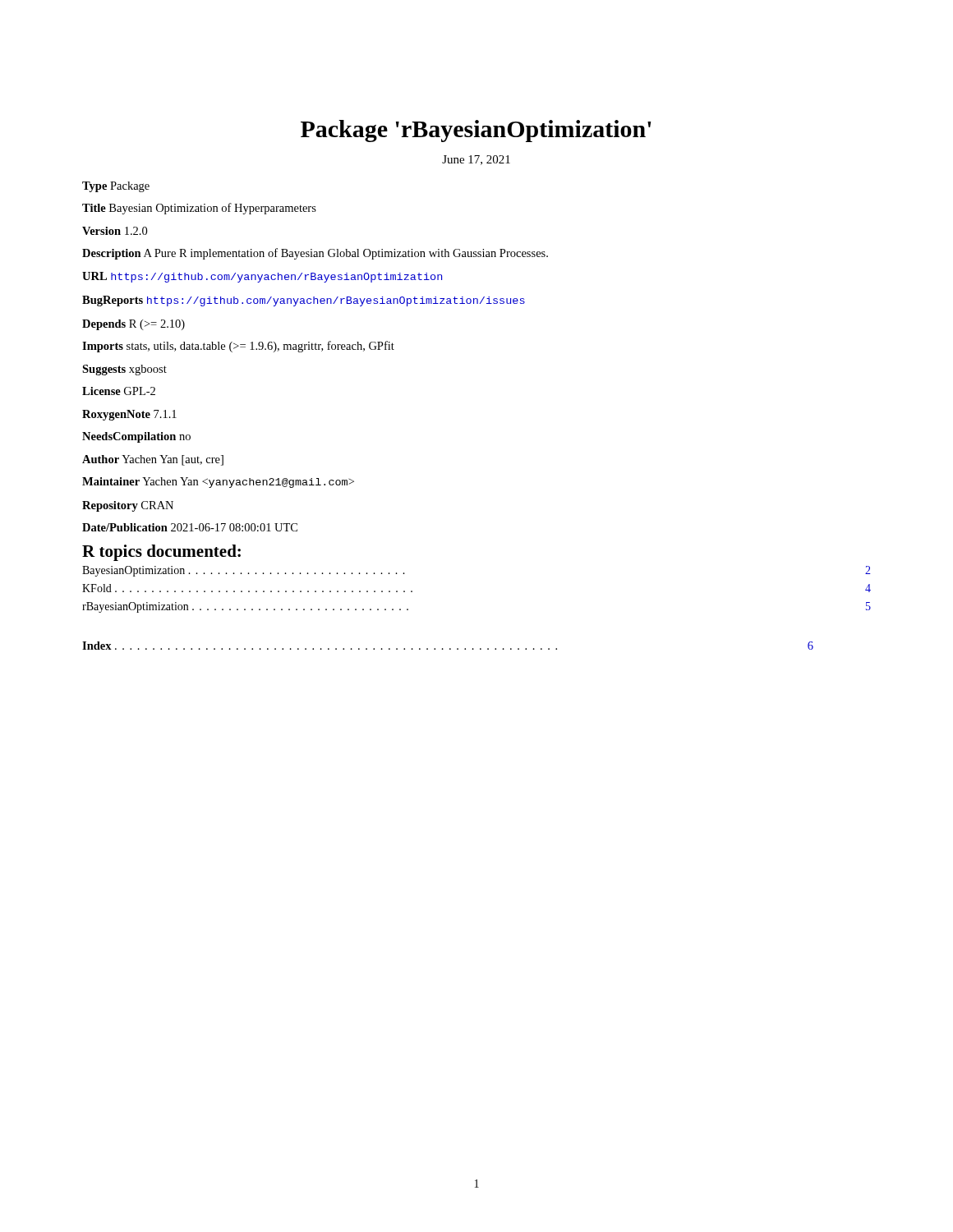
Task: Find the text that reads "Type Package"
Action: 116,186
